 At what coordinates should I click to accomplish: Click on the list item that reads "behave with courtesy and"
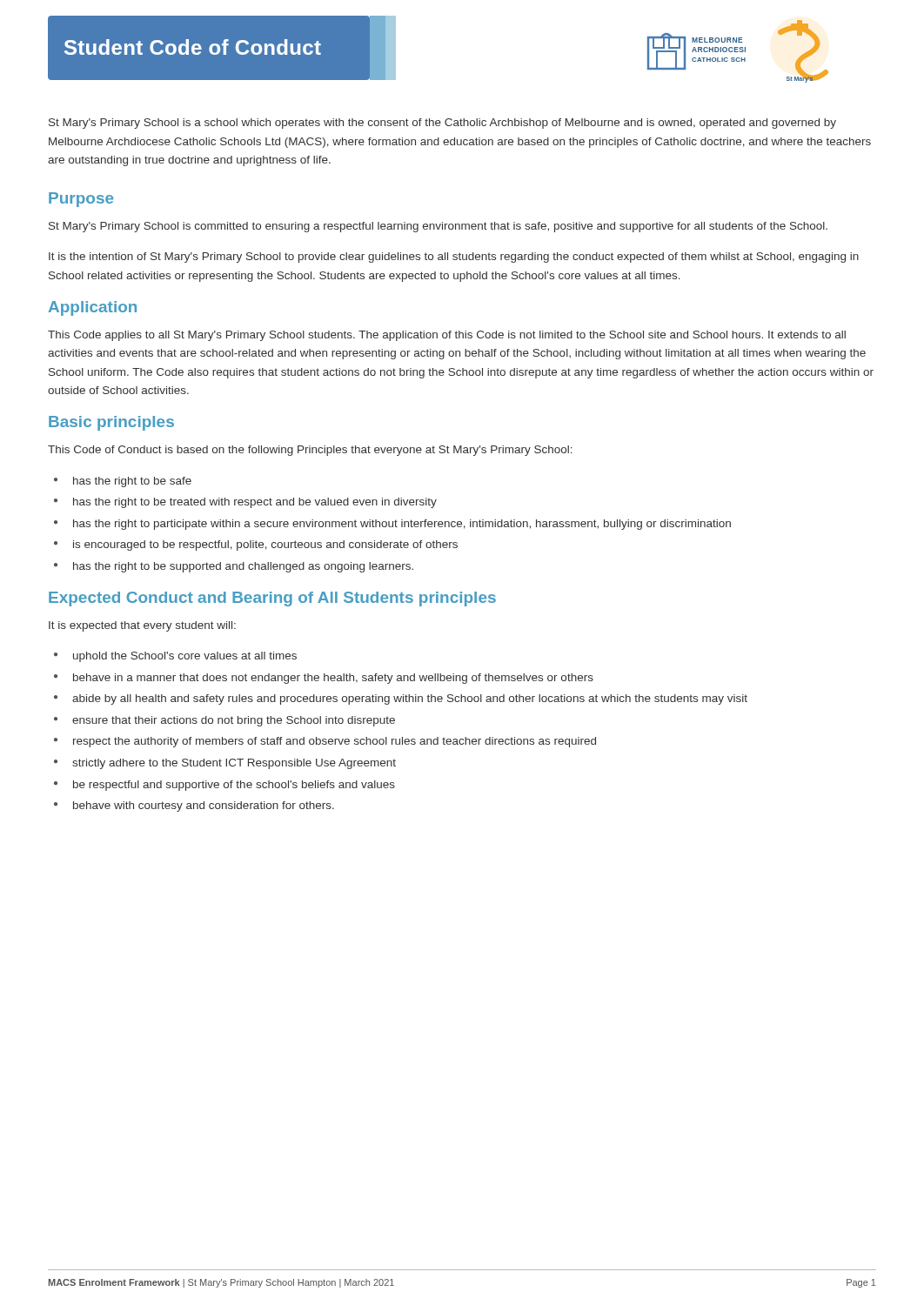coord(203,805)
